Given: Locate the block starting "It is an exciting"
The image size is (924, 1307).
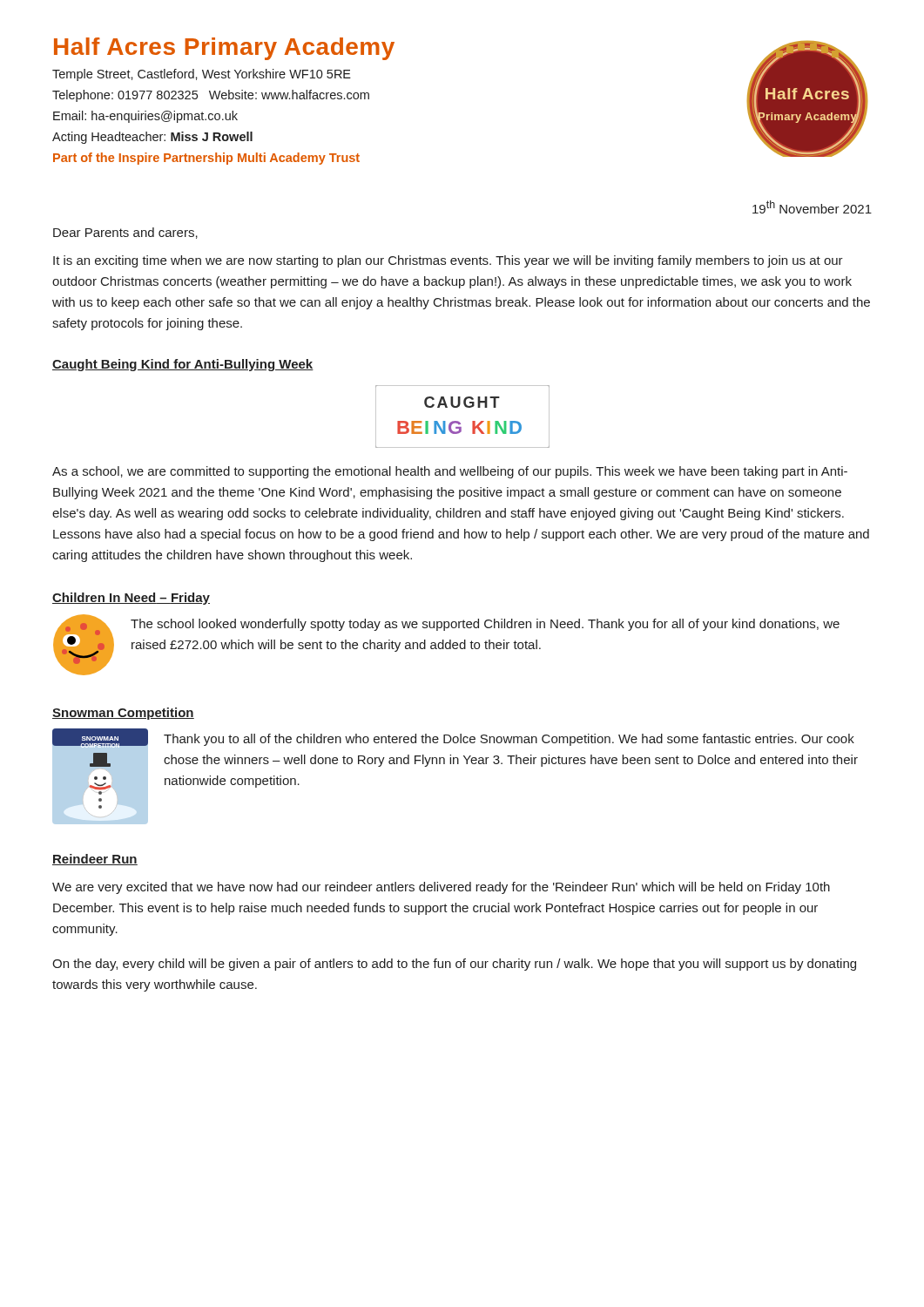Looking at the screenshot, I should point(461,291).
